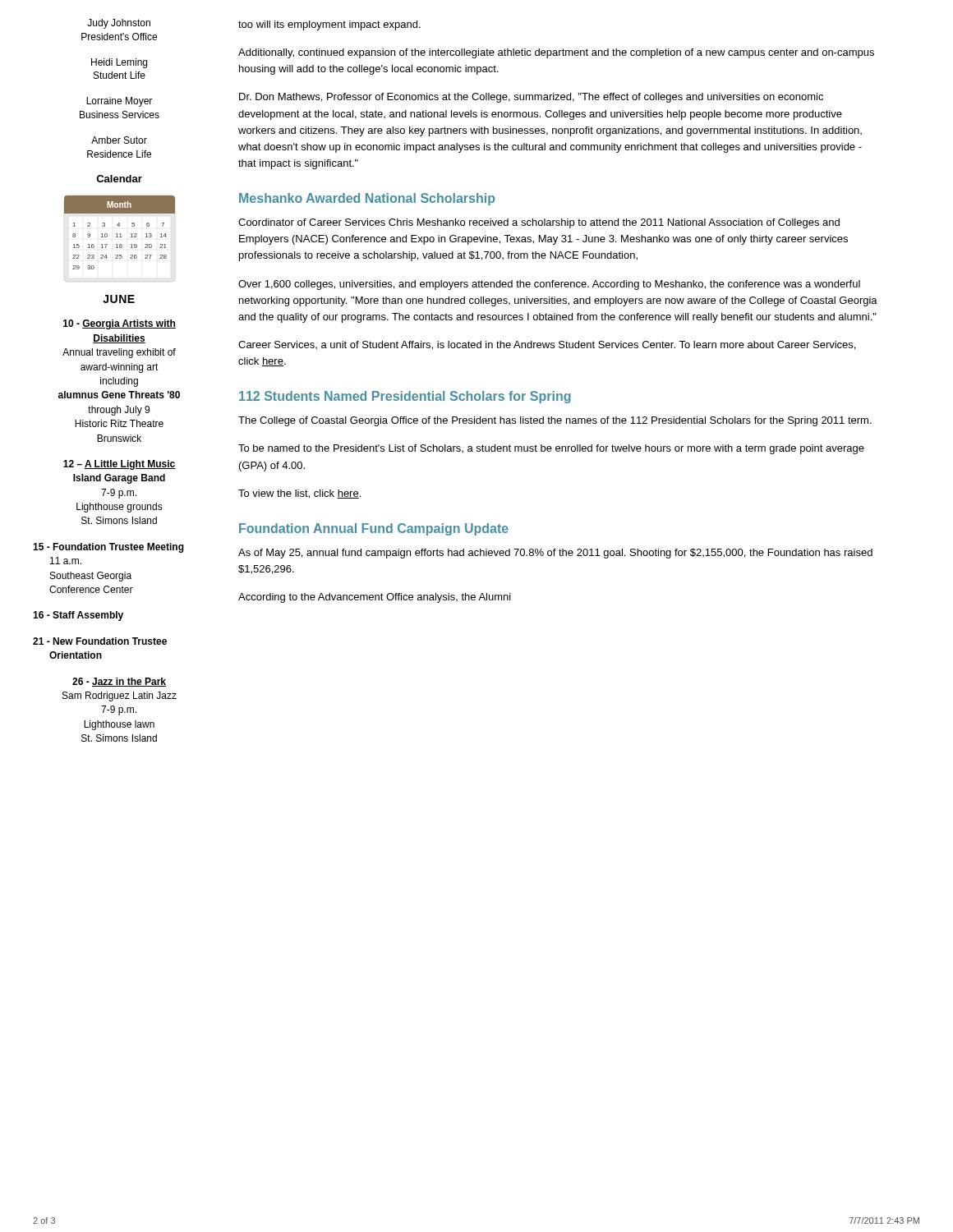Locate the text block with the text "Additionally, continued expansion of the intercollegiate athletic department"
The width and height of the screenshot is (953, 1232).
click(556, 61)
